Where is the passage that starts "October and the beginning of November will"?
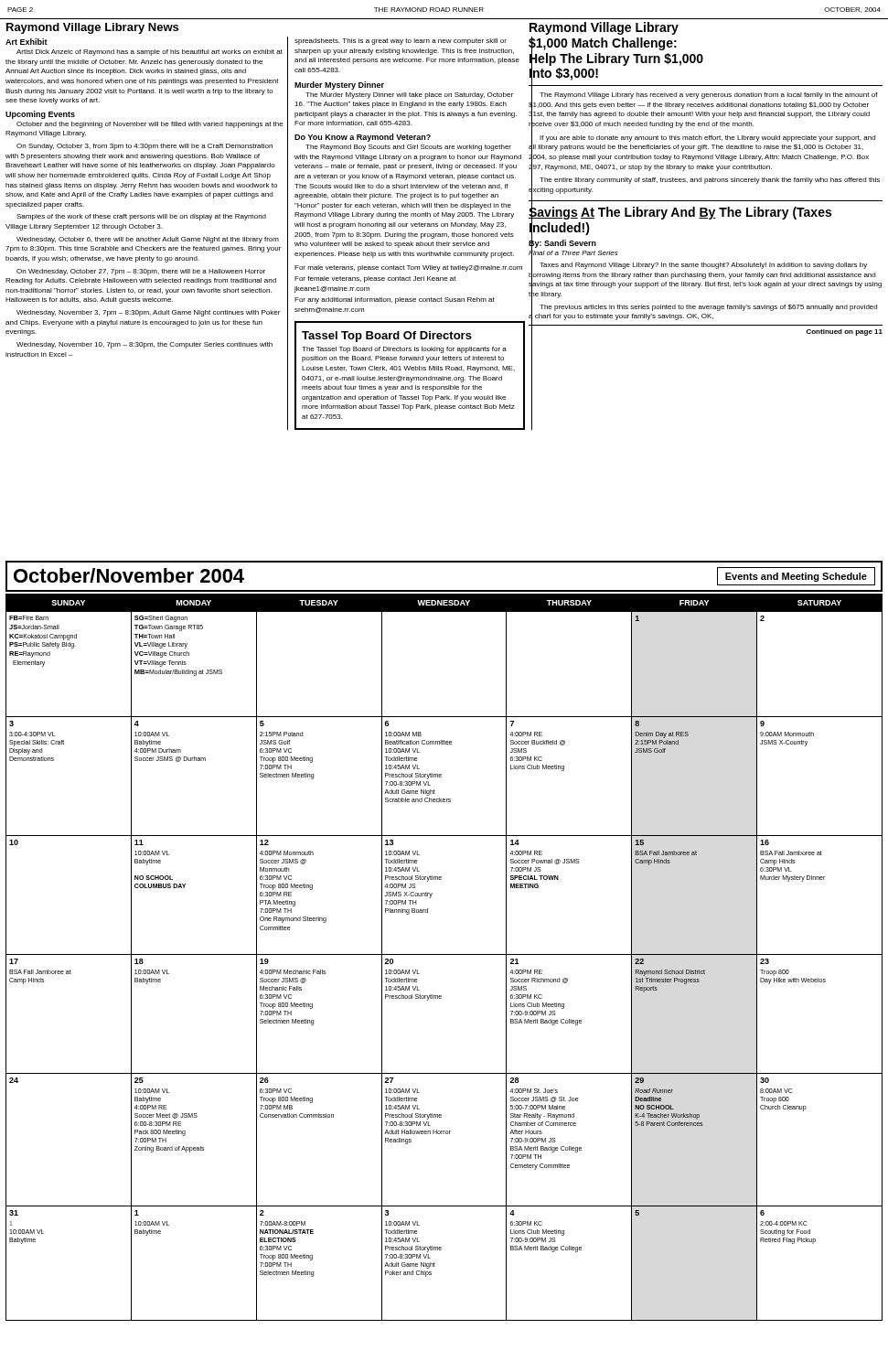Screen dimensions: 1372x888 144,129
